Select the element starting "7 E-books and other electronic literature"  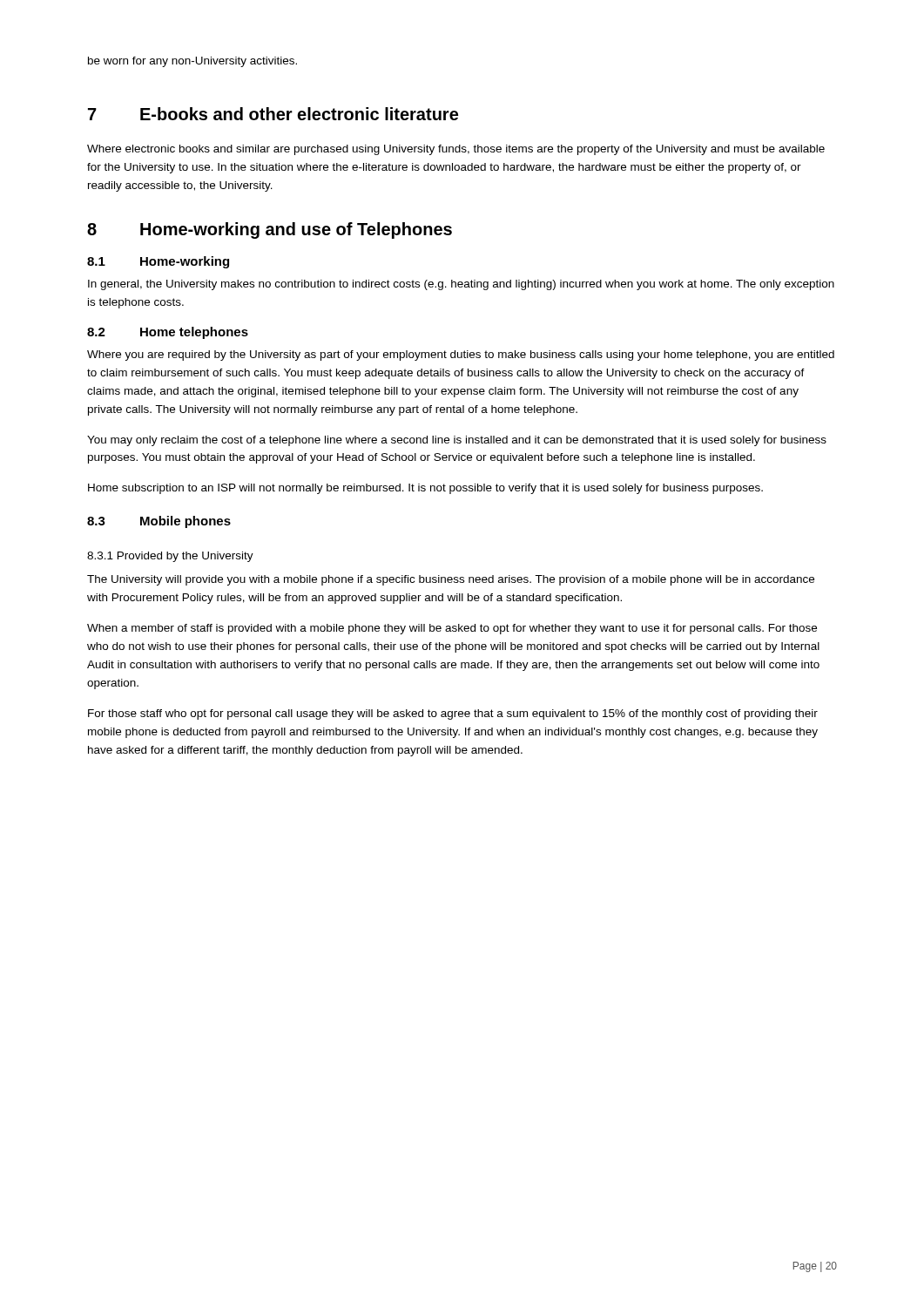(273, 115)
